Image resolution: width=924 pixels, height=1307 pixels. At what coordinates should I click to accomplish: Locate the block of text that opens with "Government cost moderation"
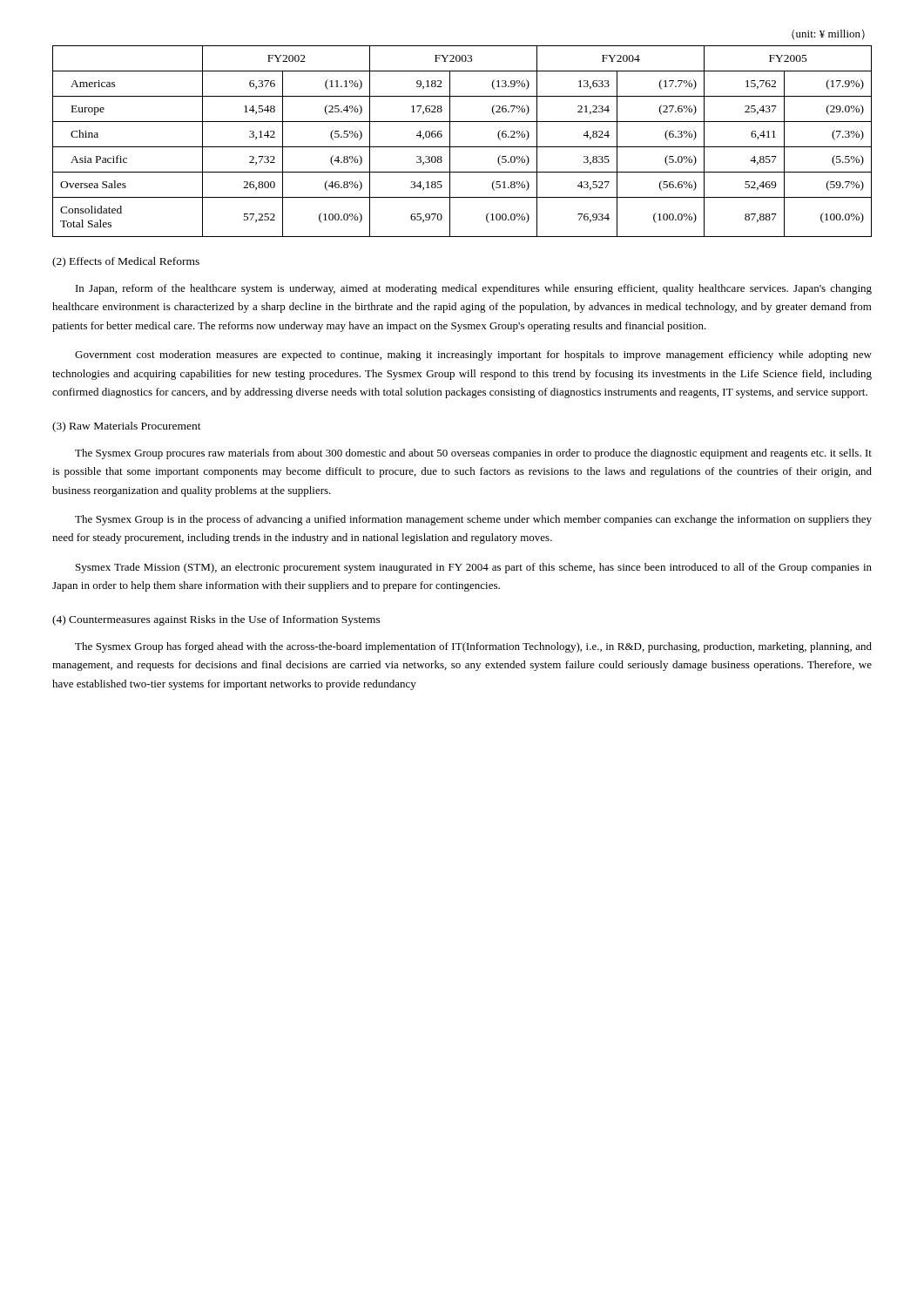coord(462,373)
